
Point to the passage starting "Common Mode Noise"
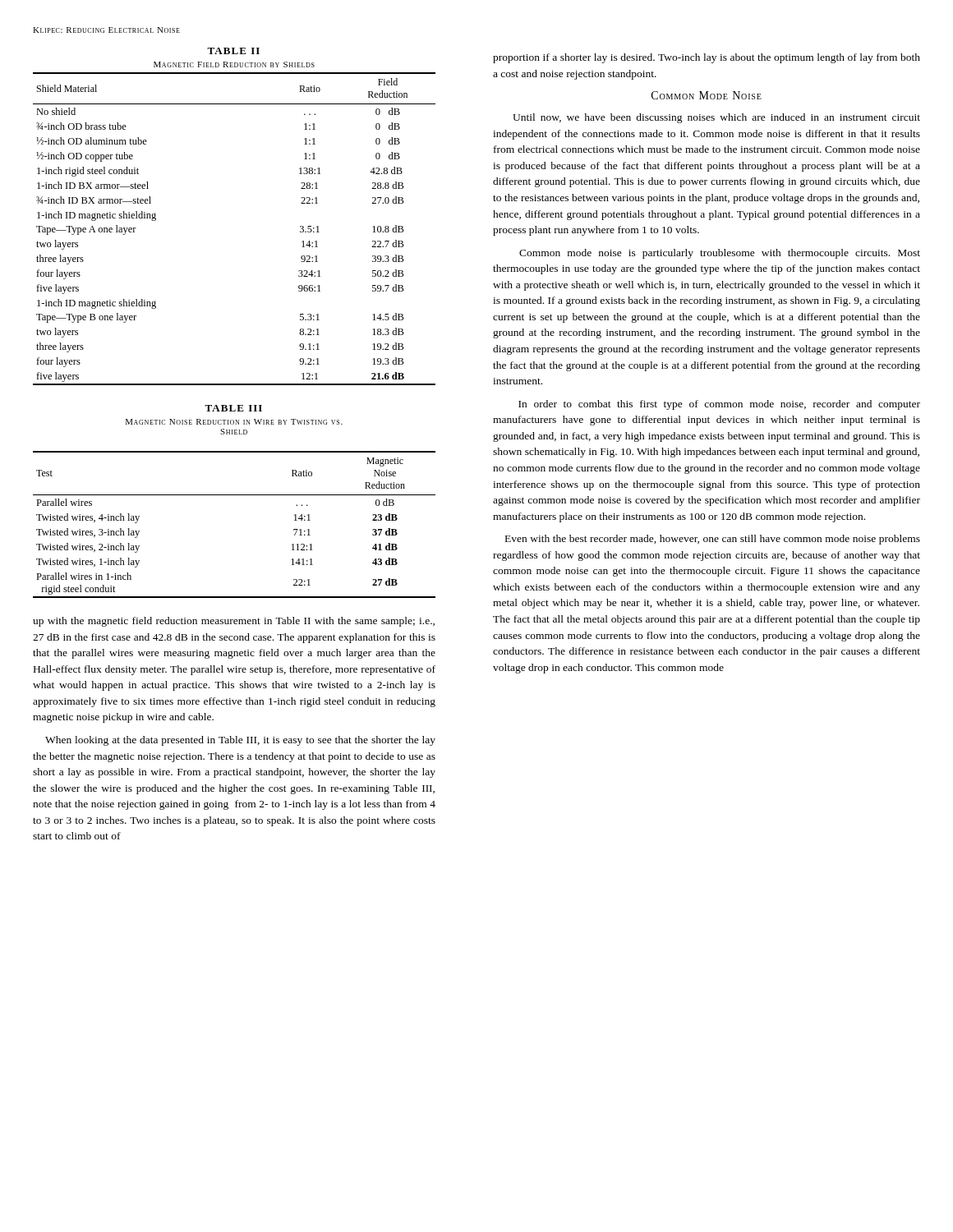click(707, 96)
